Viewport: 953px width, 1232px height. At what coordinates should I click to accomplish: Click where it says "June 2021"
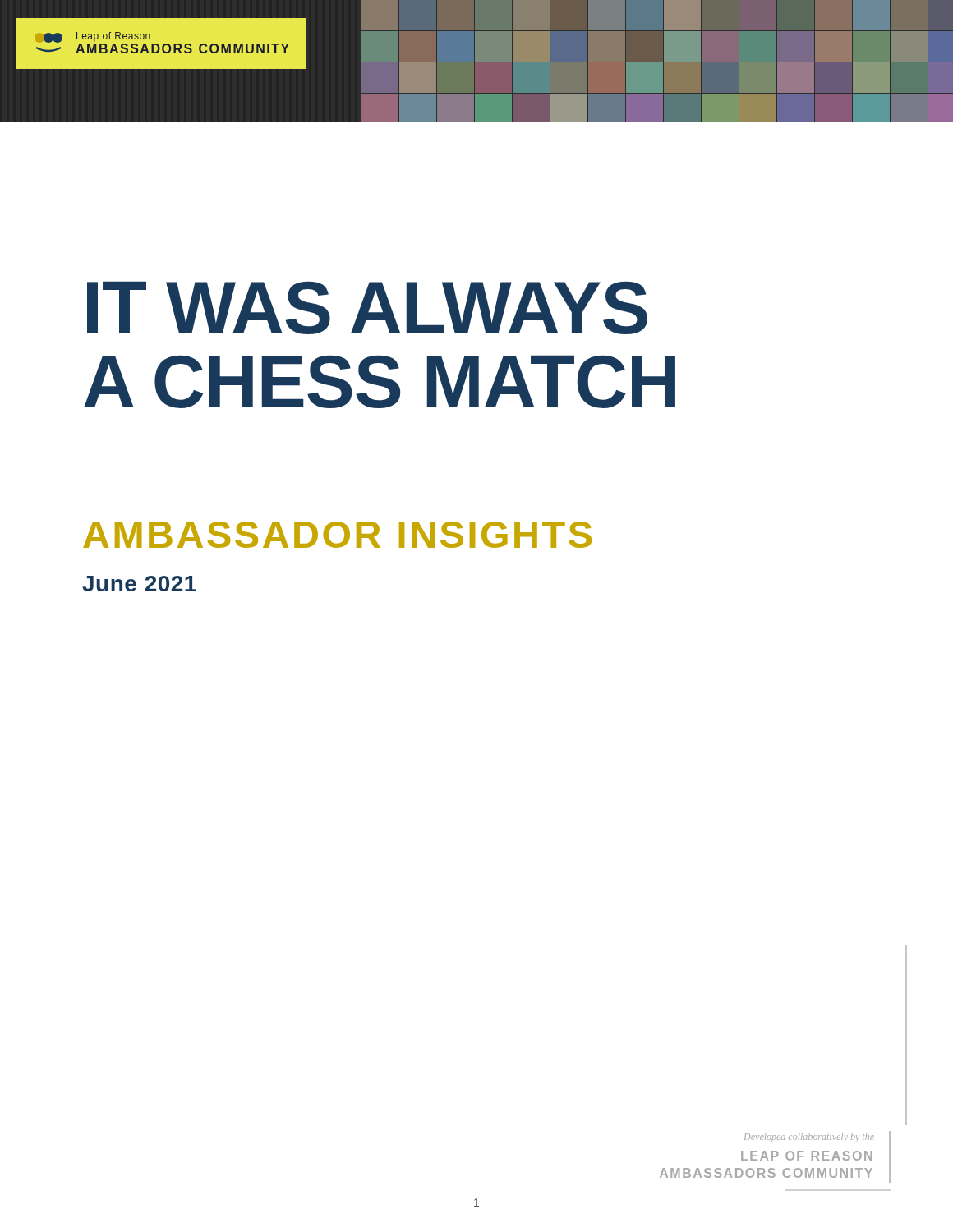(139, 584)
